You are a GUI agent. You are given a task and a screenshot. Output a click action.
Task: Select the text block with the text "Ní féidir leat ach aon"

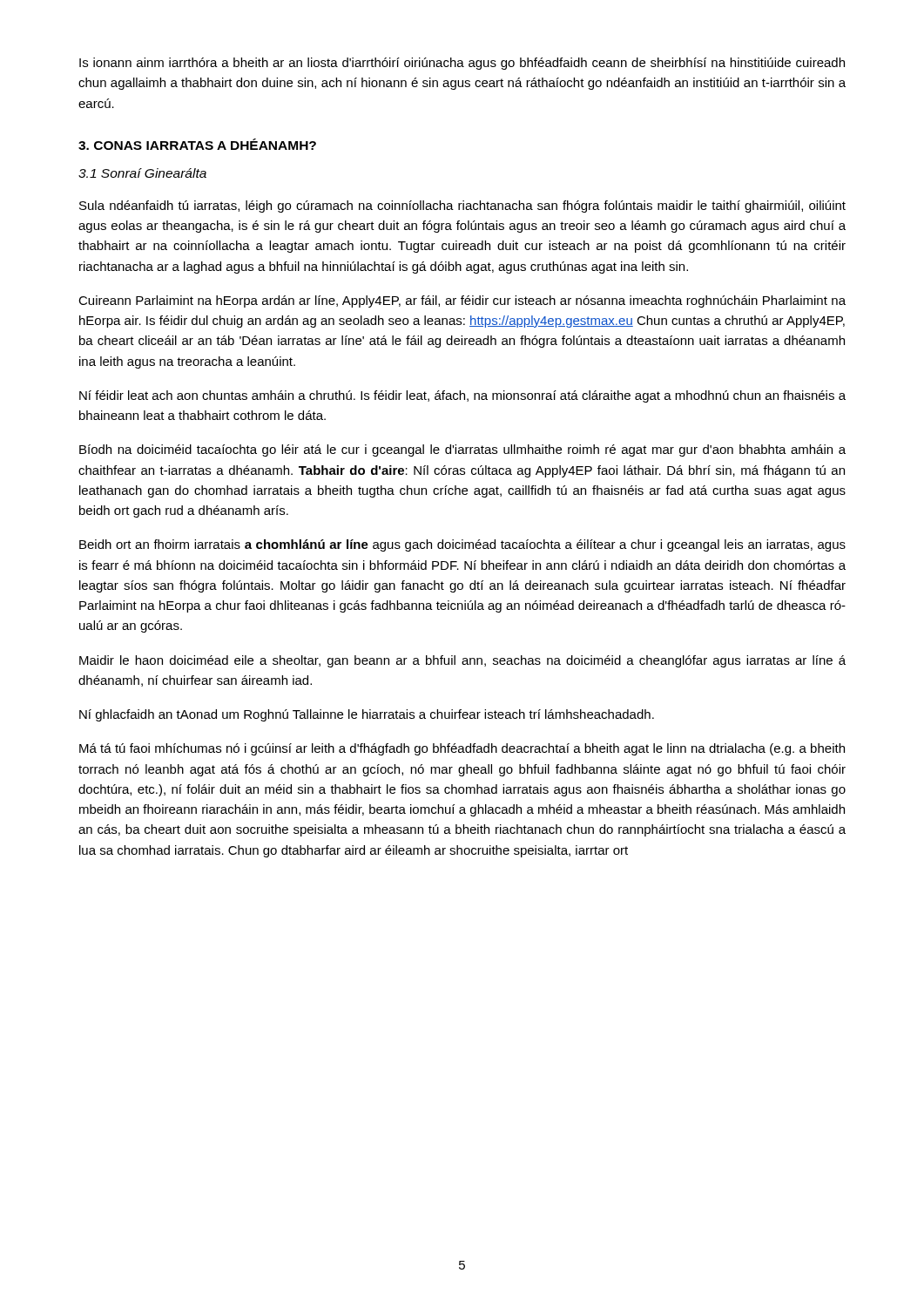pyautogui.click(x=462, y=405)
